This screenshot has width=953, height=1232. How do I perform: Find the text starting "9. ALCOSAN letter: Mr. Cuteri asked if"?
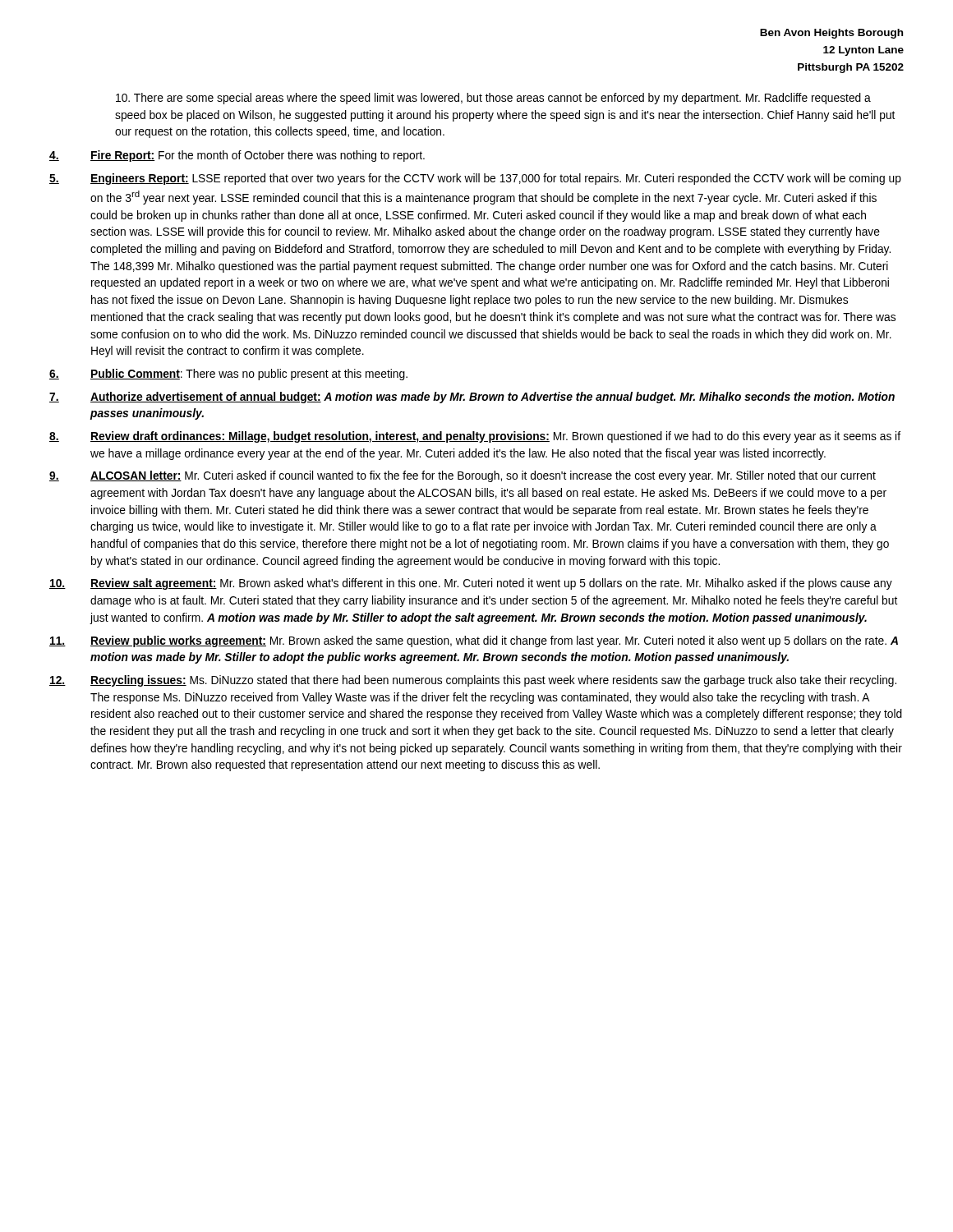[x=476, y=519]
